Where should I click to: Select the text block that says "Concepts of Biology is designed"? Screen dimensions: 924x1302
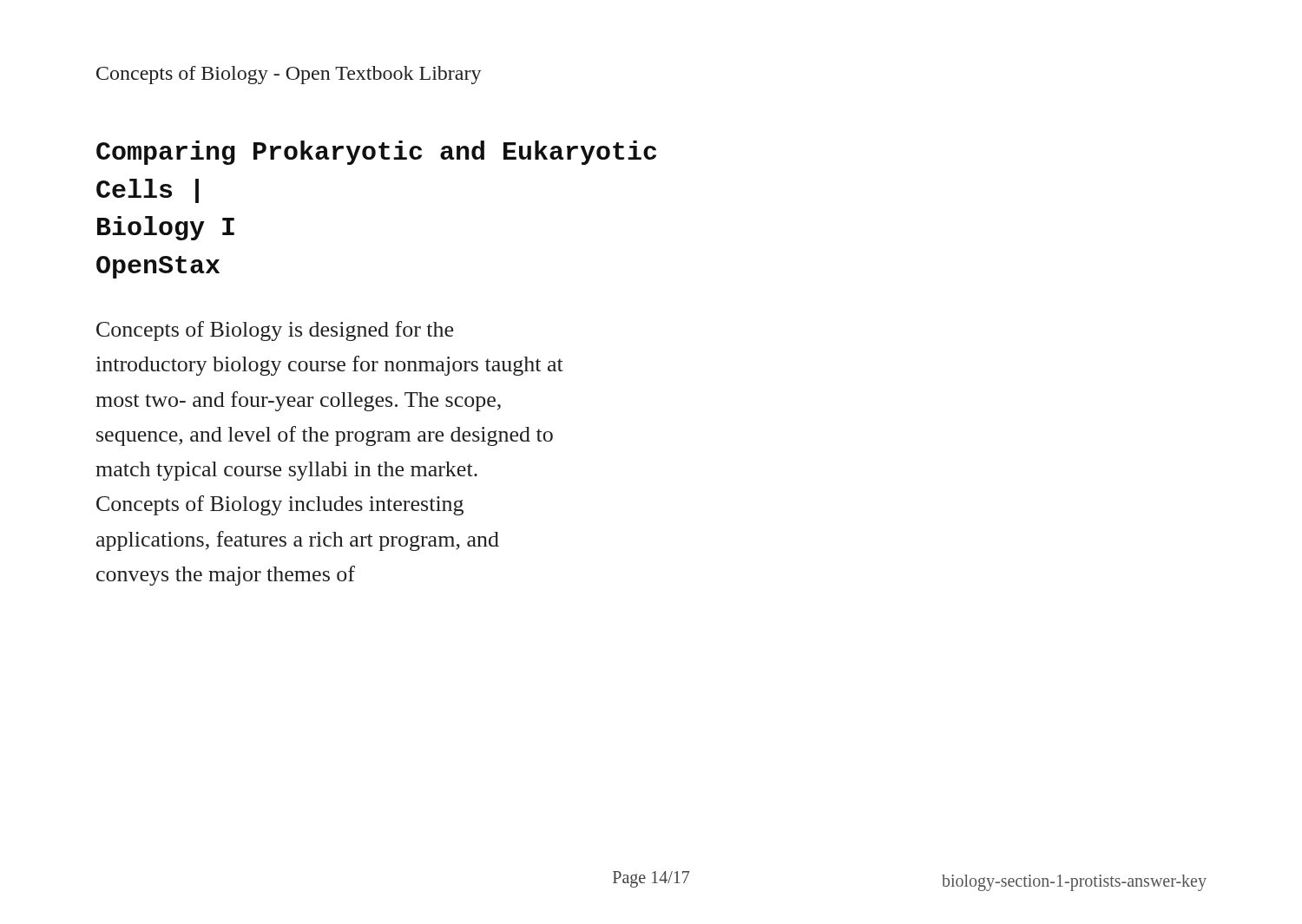pos(330,452)
